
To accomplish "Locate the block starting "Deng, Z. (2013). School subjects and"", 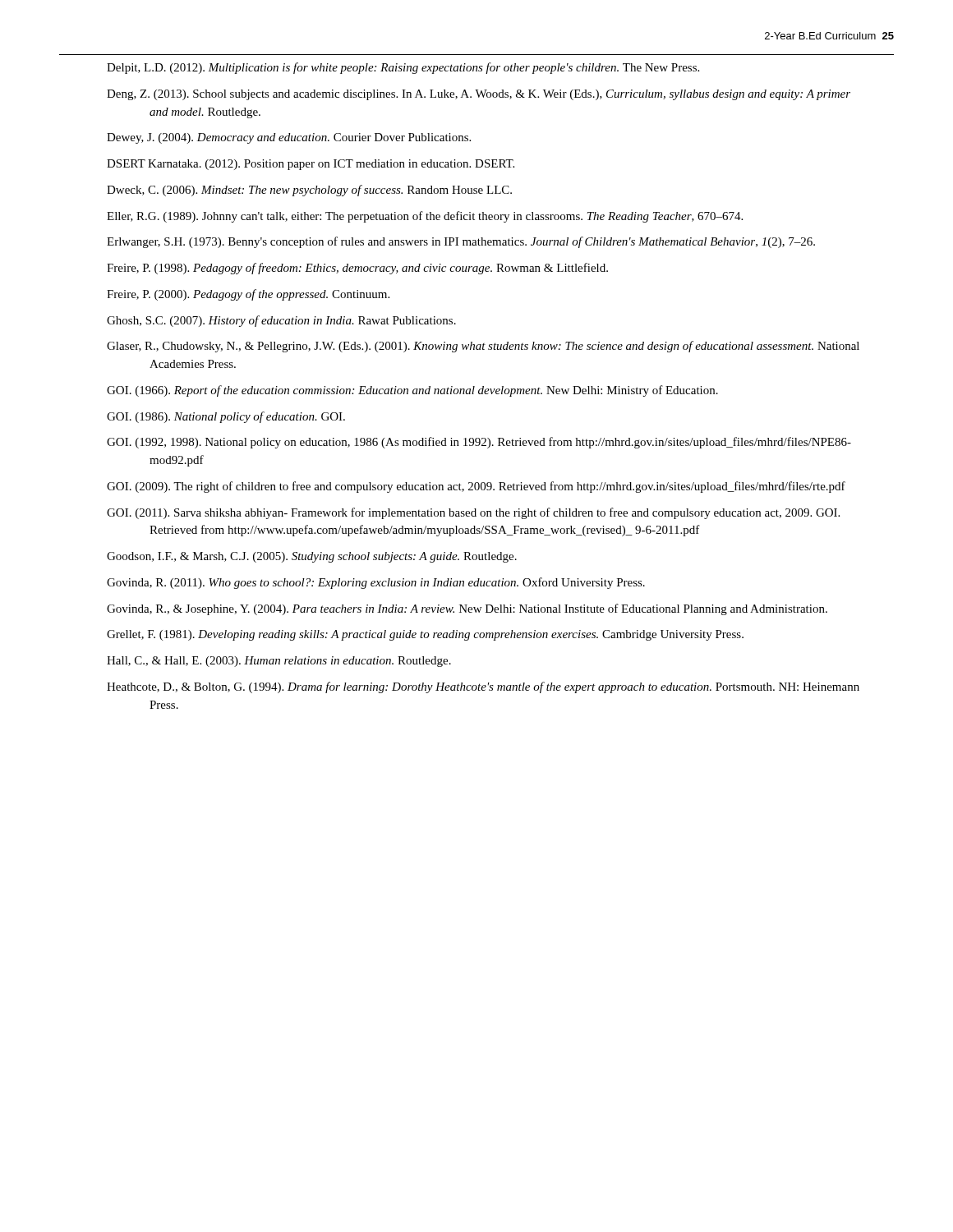I will click(x=479, y=102).
